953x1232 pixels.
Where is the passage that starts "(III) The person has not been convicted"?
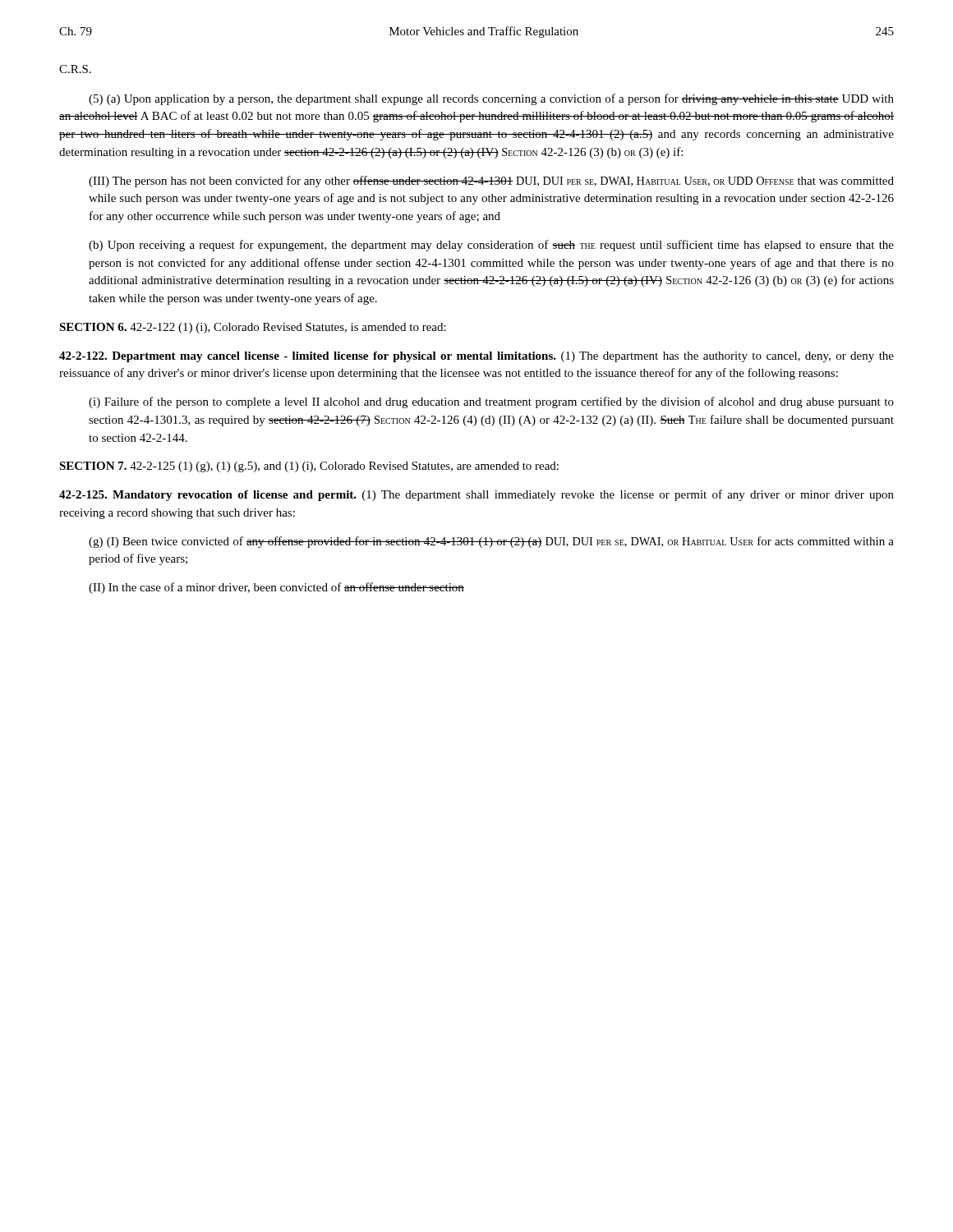(x=491, y=199)
